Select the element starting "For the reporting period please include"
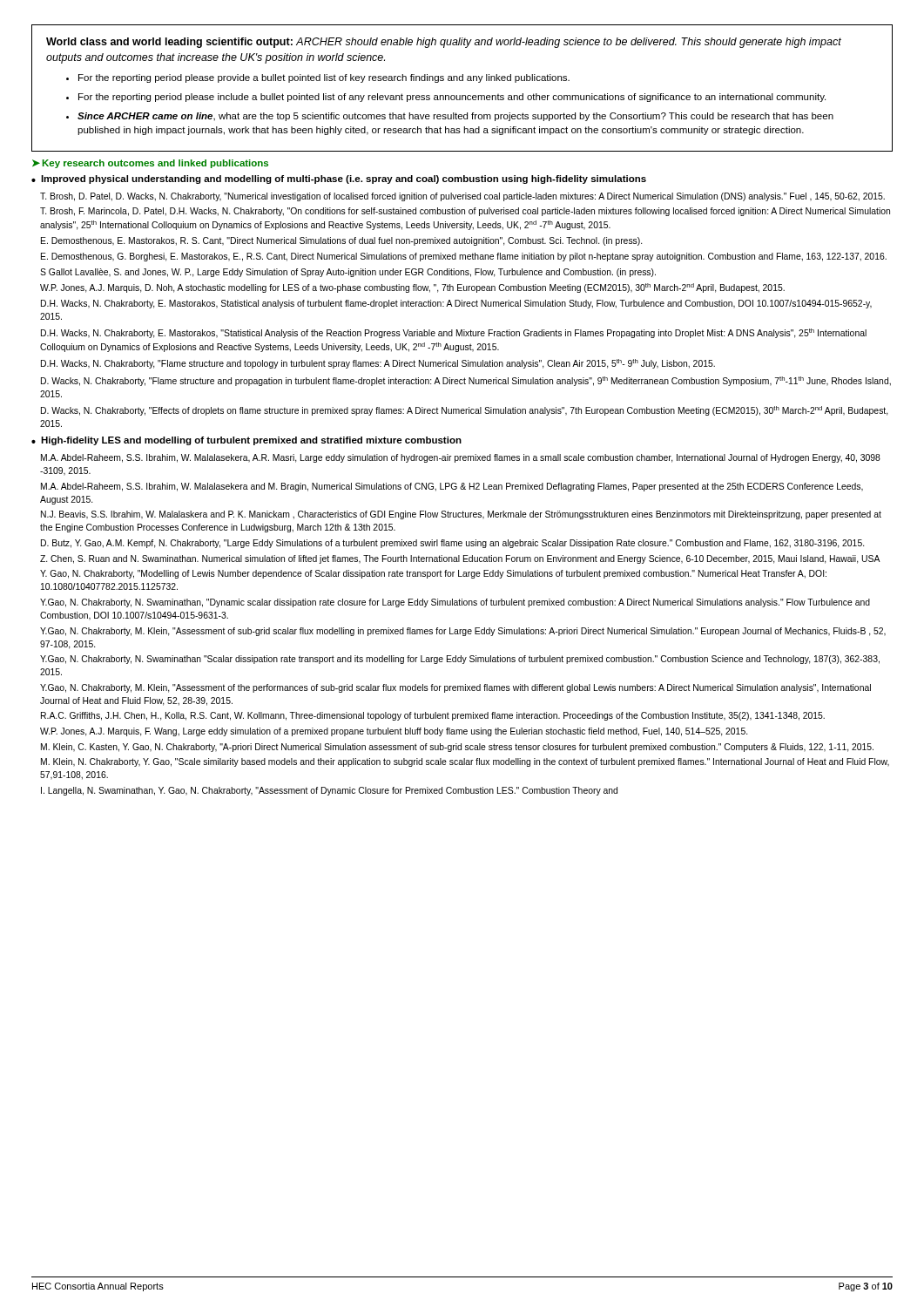The height and width of the screenshot is (1307, 924). 452,97
